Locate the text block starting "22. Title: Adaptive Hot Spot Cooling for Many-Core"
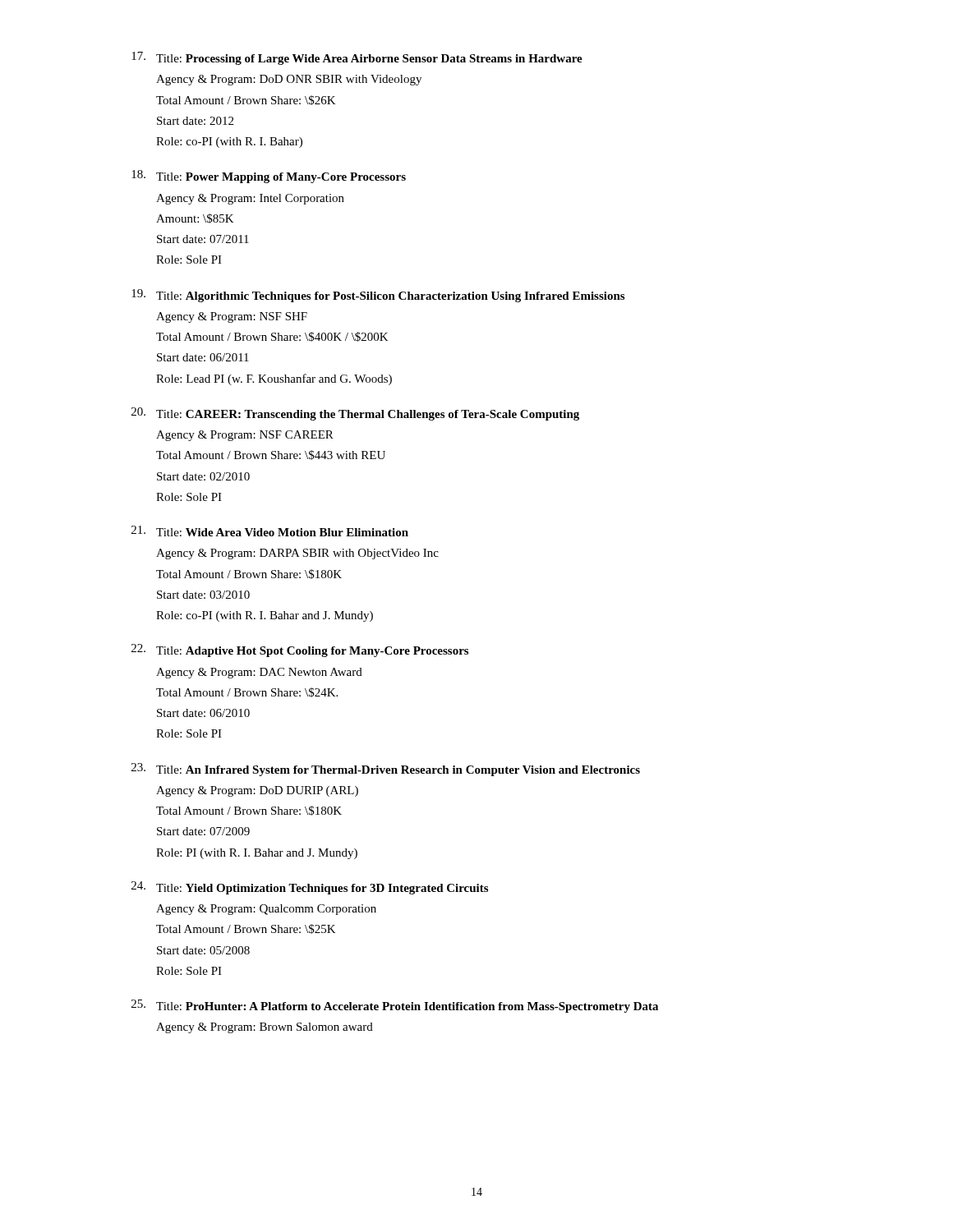This screenshot has width=953, height=1232. click(300, 650)
